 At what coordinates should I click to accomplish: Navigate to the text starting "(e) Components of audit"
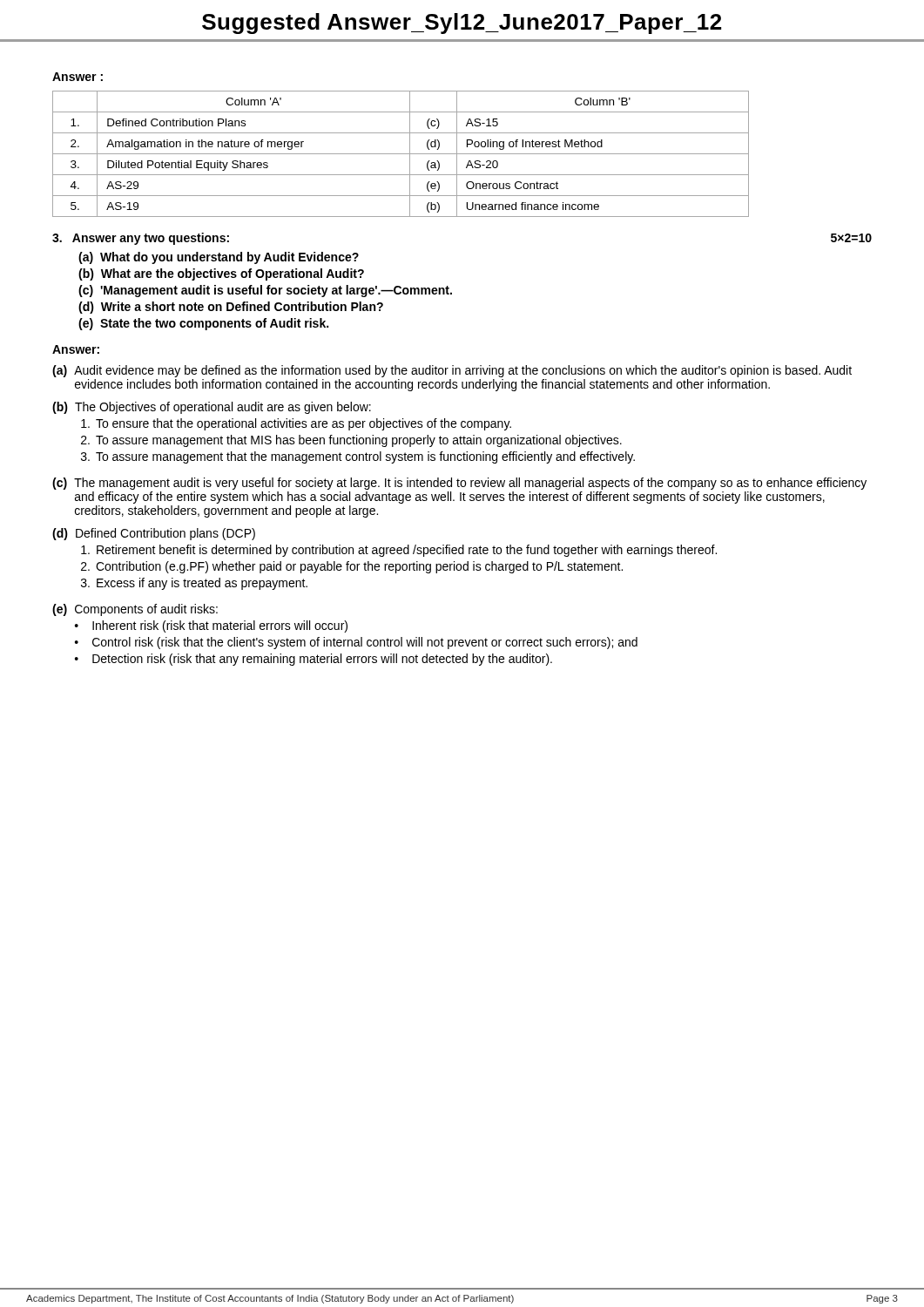point(345,636)
